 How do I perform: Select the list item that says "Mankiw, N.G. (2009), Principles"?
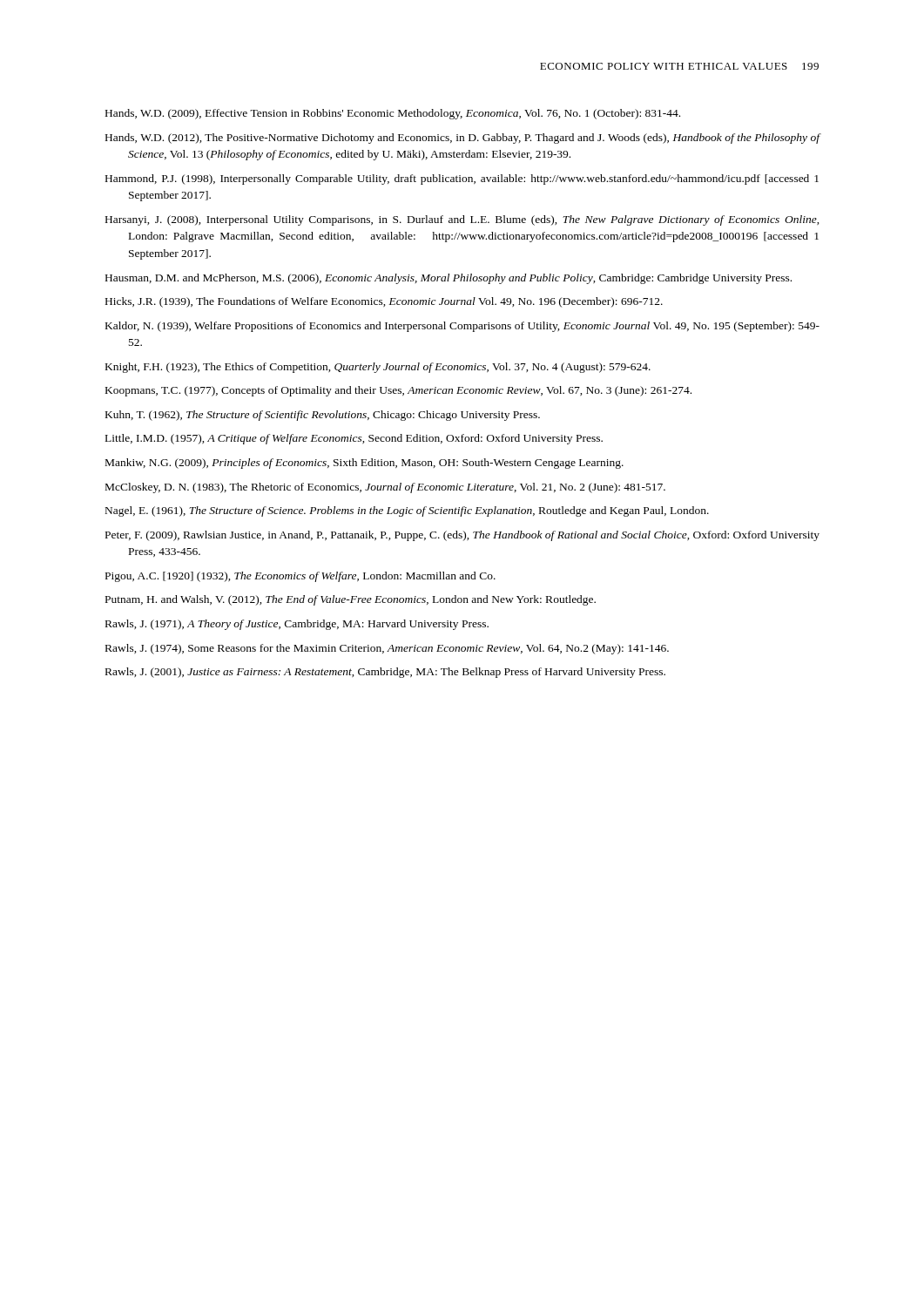pos(364,462)
